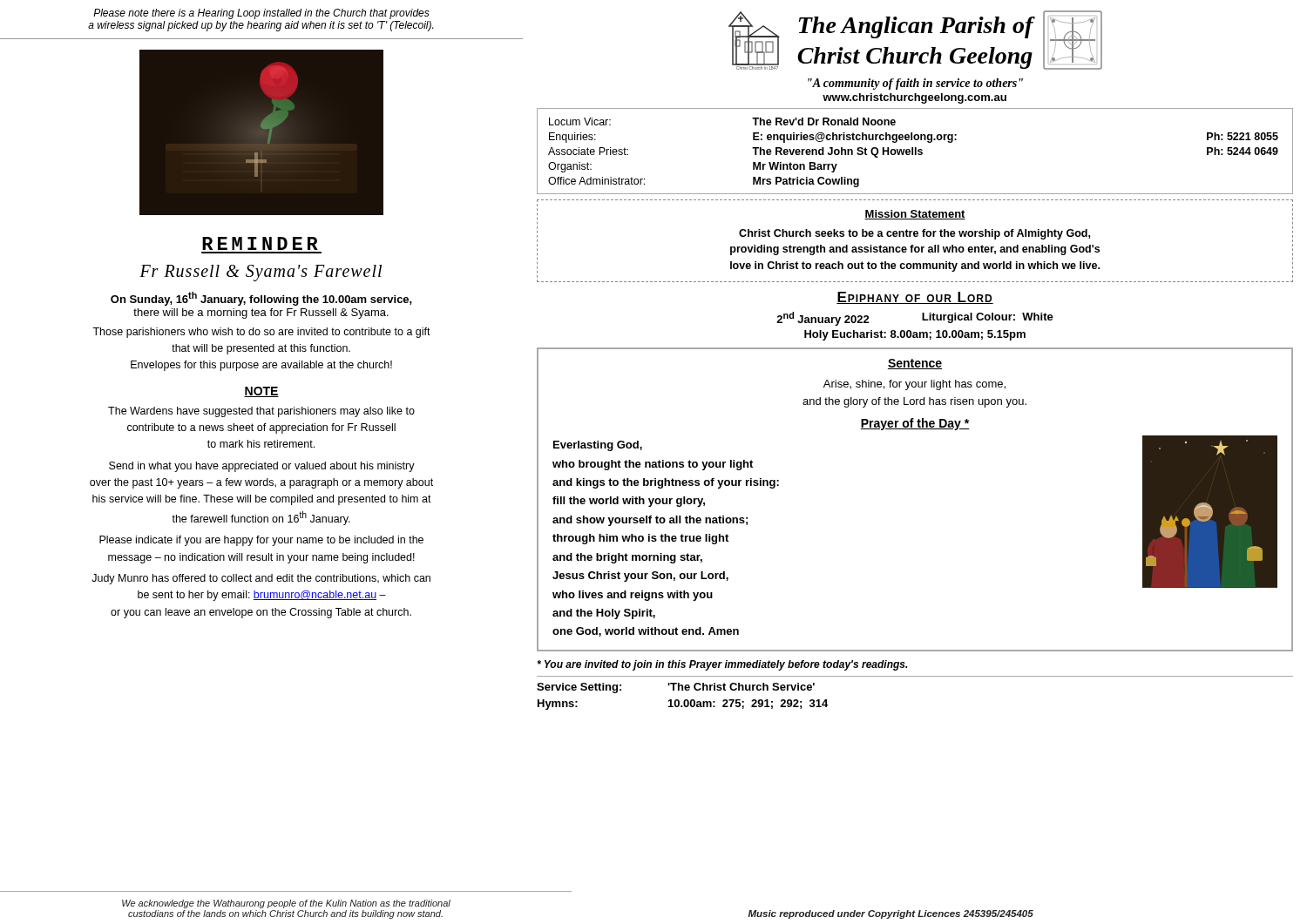Point to the section header beginning "Fr Russell &"
Image resolution: width=1307 pixels, height=924 pixels.
261,271
